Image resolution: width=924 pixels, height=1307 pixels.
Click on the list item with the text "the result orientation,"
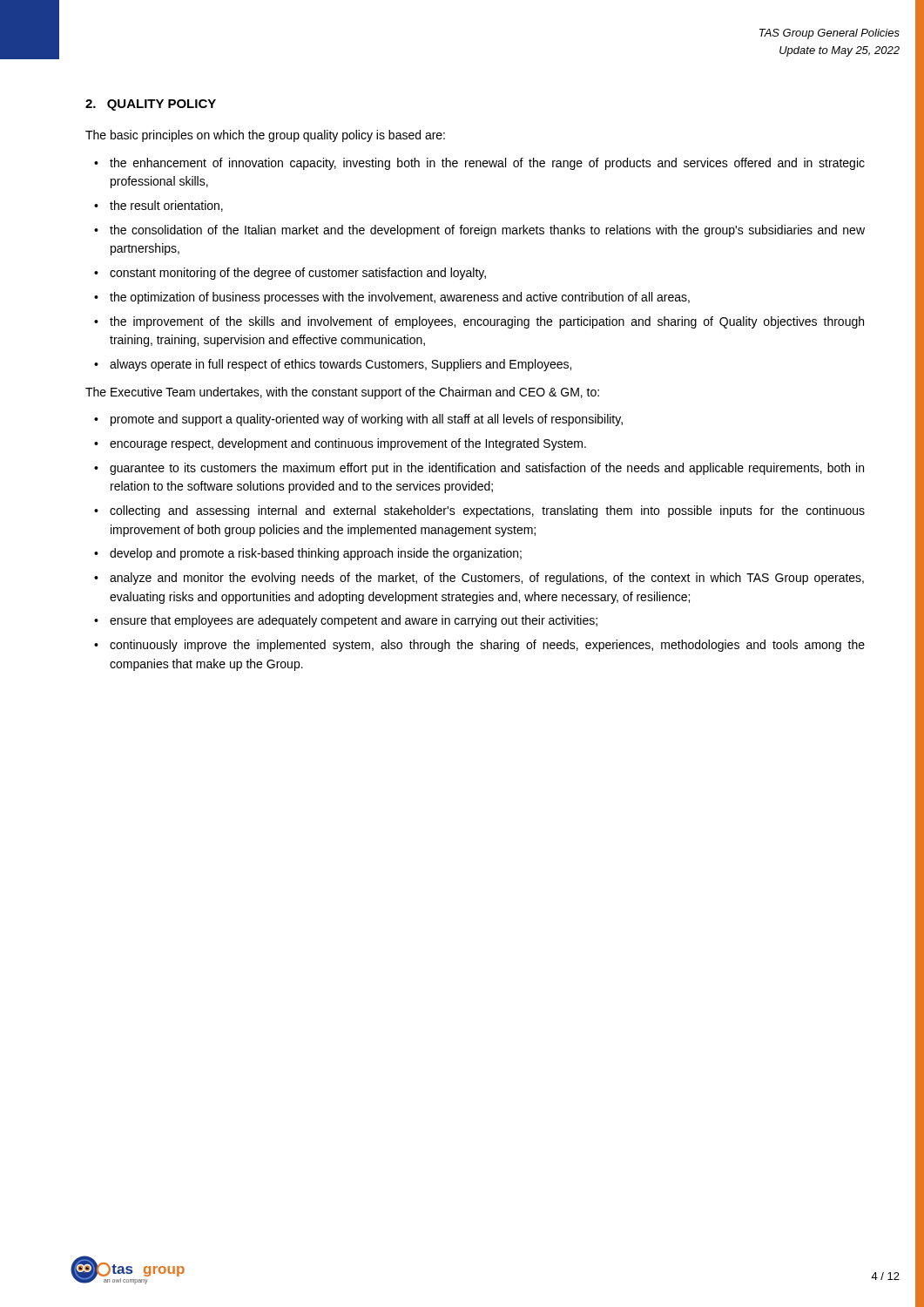167,206
